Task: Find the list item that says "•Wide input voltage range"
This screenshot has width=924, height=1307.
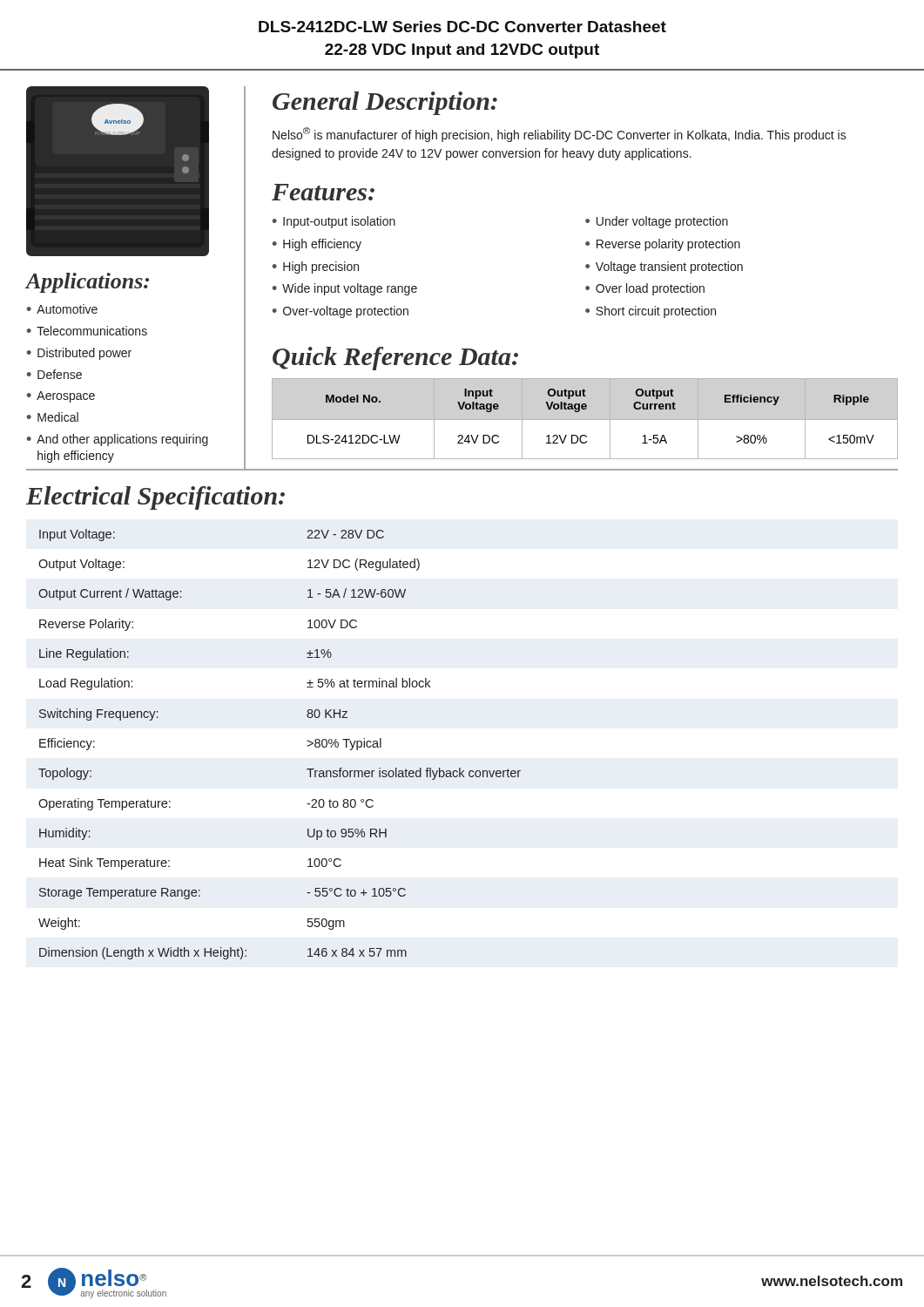Action: point(345,290)
